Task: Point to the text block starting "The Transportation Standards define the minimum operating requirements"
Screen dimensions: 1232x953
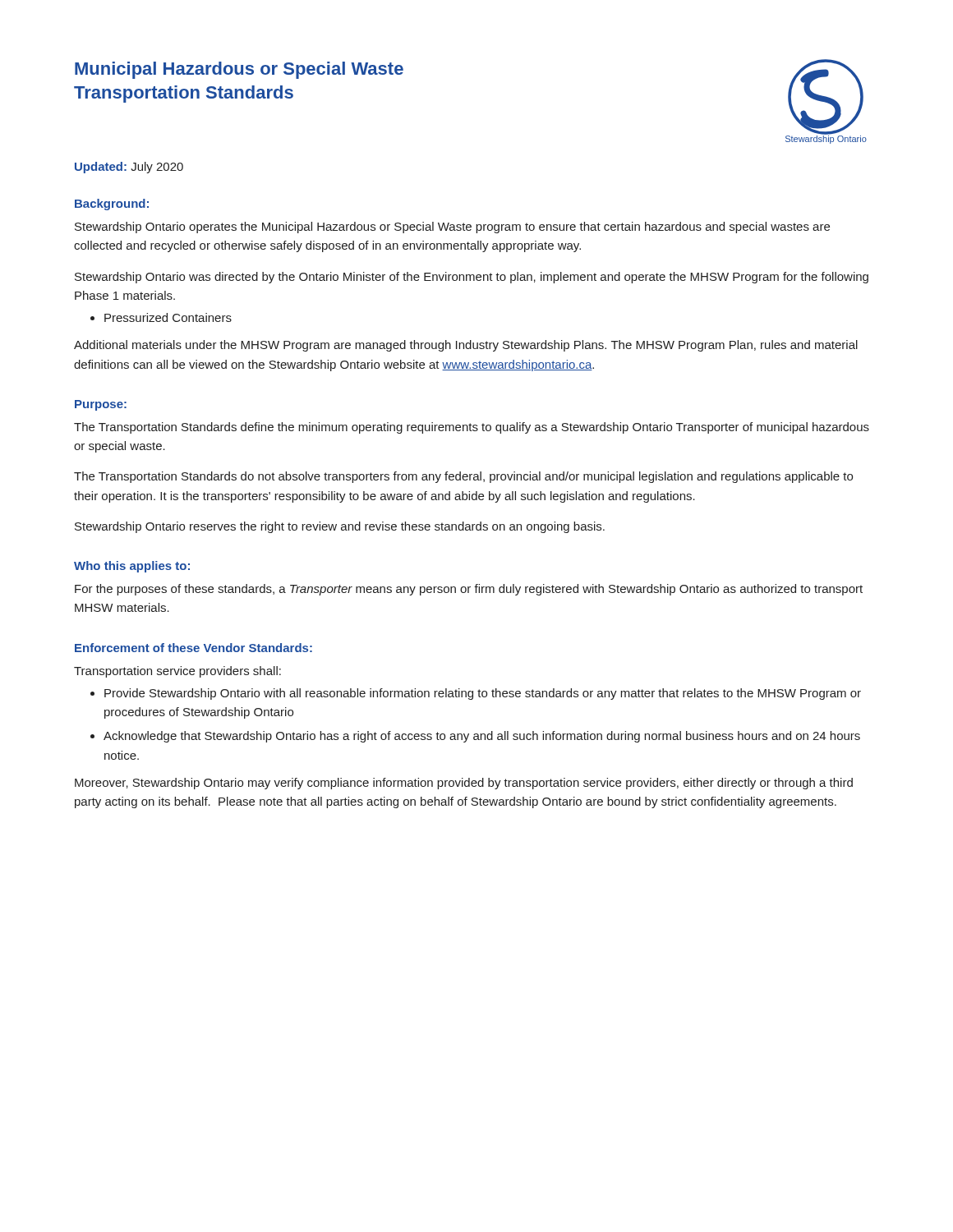Action: pyautogui.click(x=472, y=436)
